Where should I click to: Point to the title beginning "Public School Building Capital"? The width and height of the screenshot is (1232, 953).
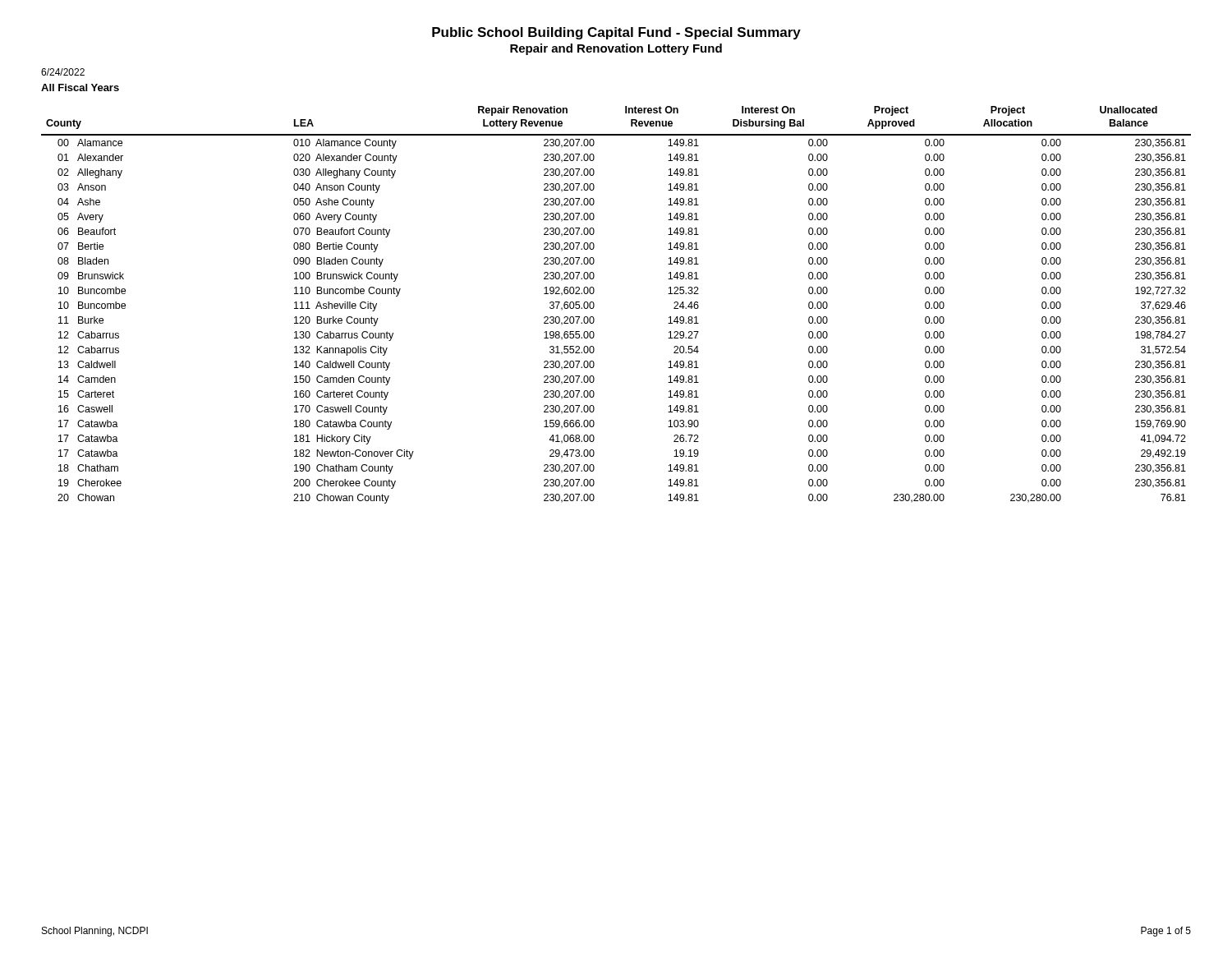pos(616,40)
